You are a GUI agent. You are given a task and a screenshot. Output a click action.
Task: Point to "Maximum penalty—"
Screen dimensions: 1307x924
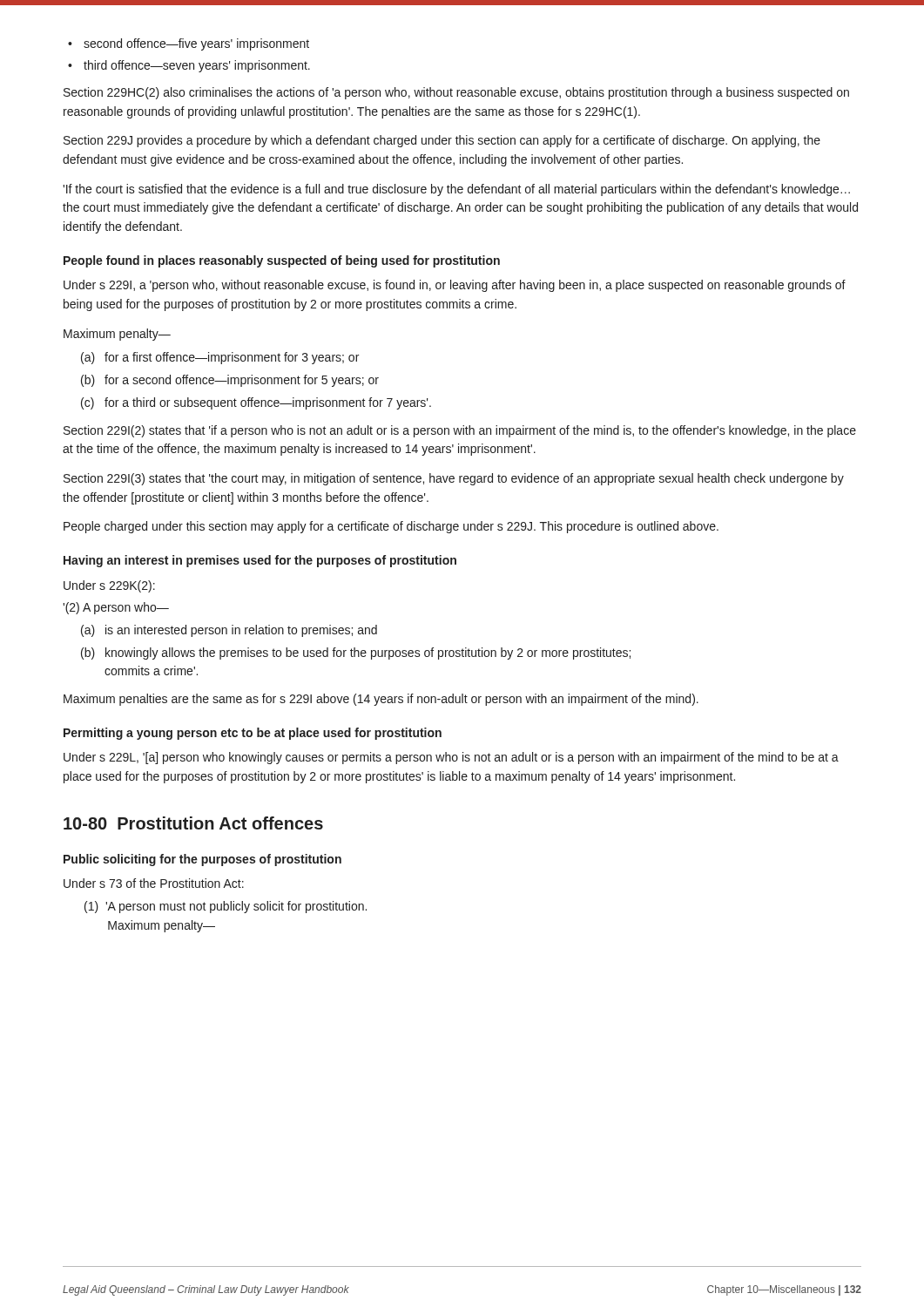[x=117, y=335]
